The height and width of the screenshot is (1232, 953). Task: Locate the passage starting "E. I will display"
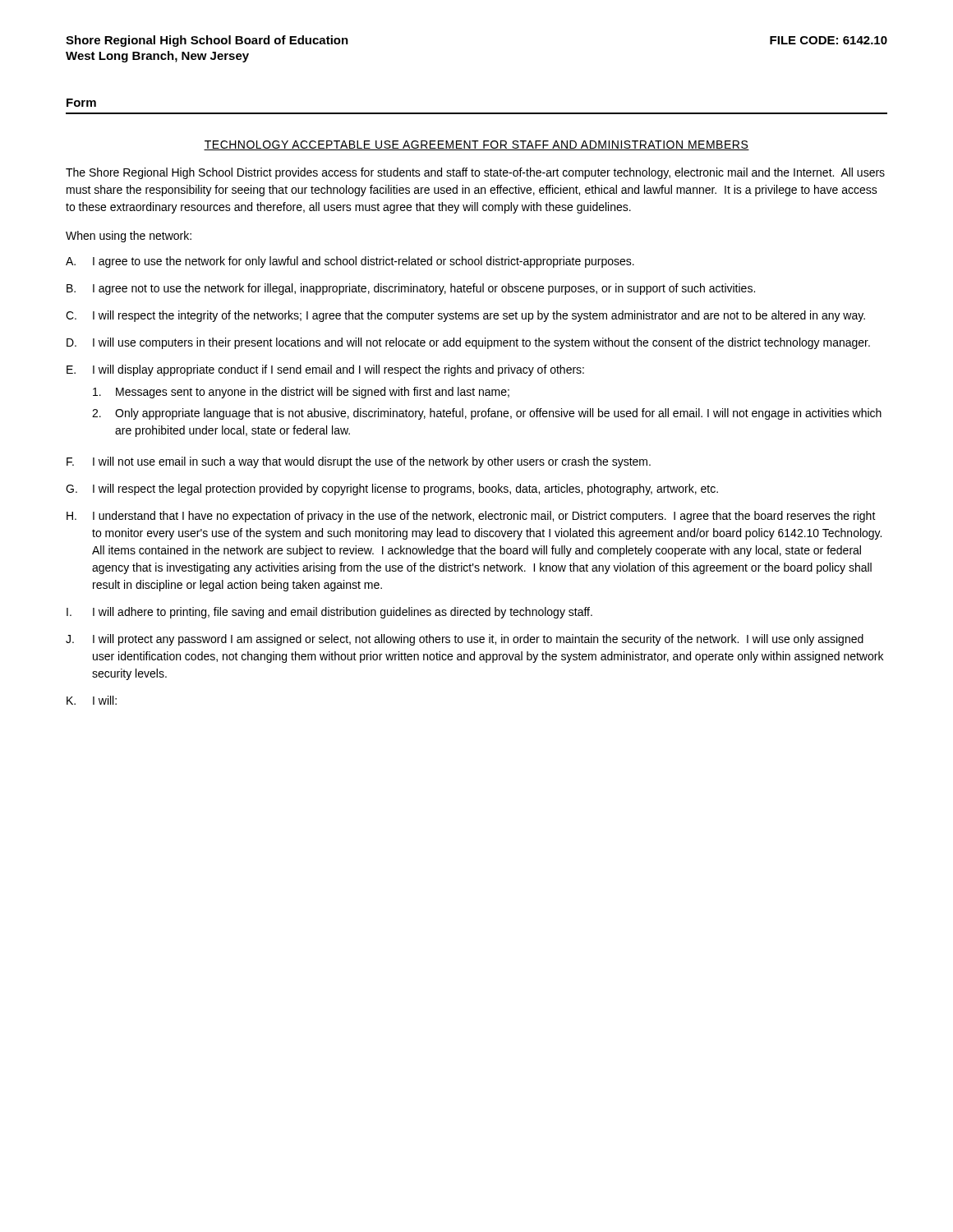[x=476, y=402]
